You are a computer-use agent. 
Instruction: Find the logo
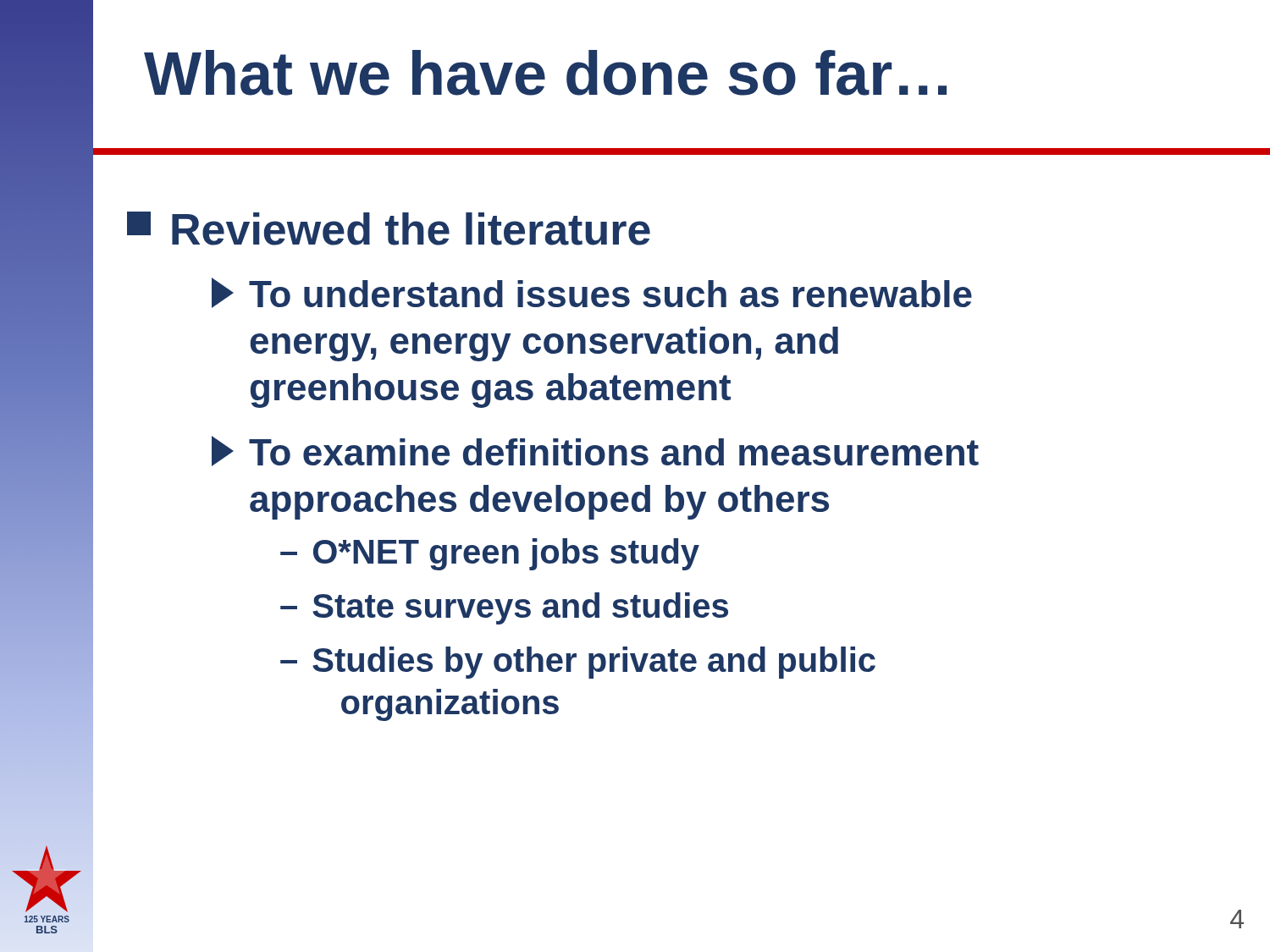(47, 889)
